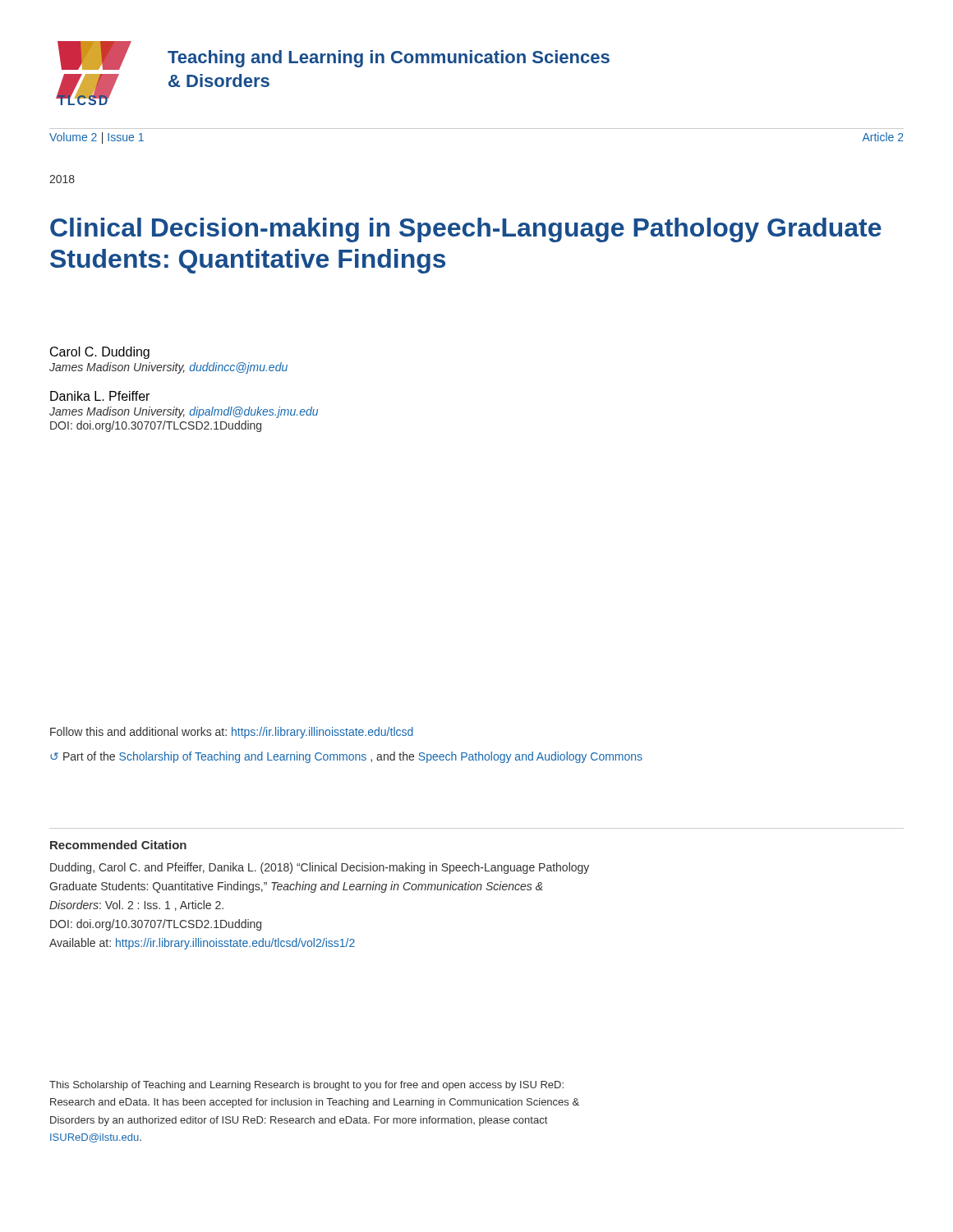Find "Recommended Citation" on this page

[x=118, y=845]
